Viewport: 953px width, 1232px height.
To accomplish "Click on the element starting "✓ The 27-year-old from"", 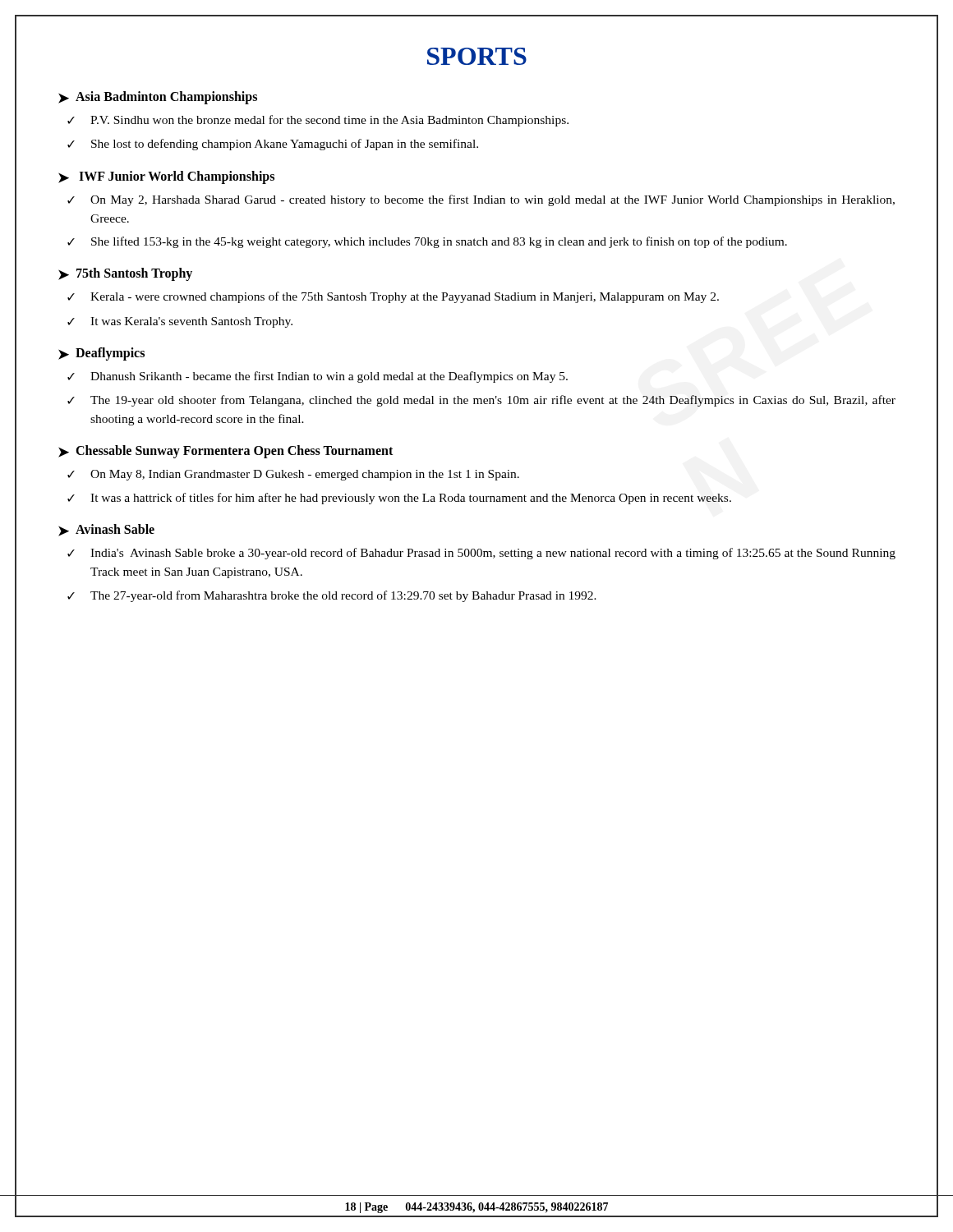I will click(481, 595).
